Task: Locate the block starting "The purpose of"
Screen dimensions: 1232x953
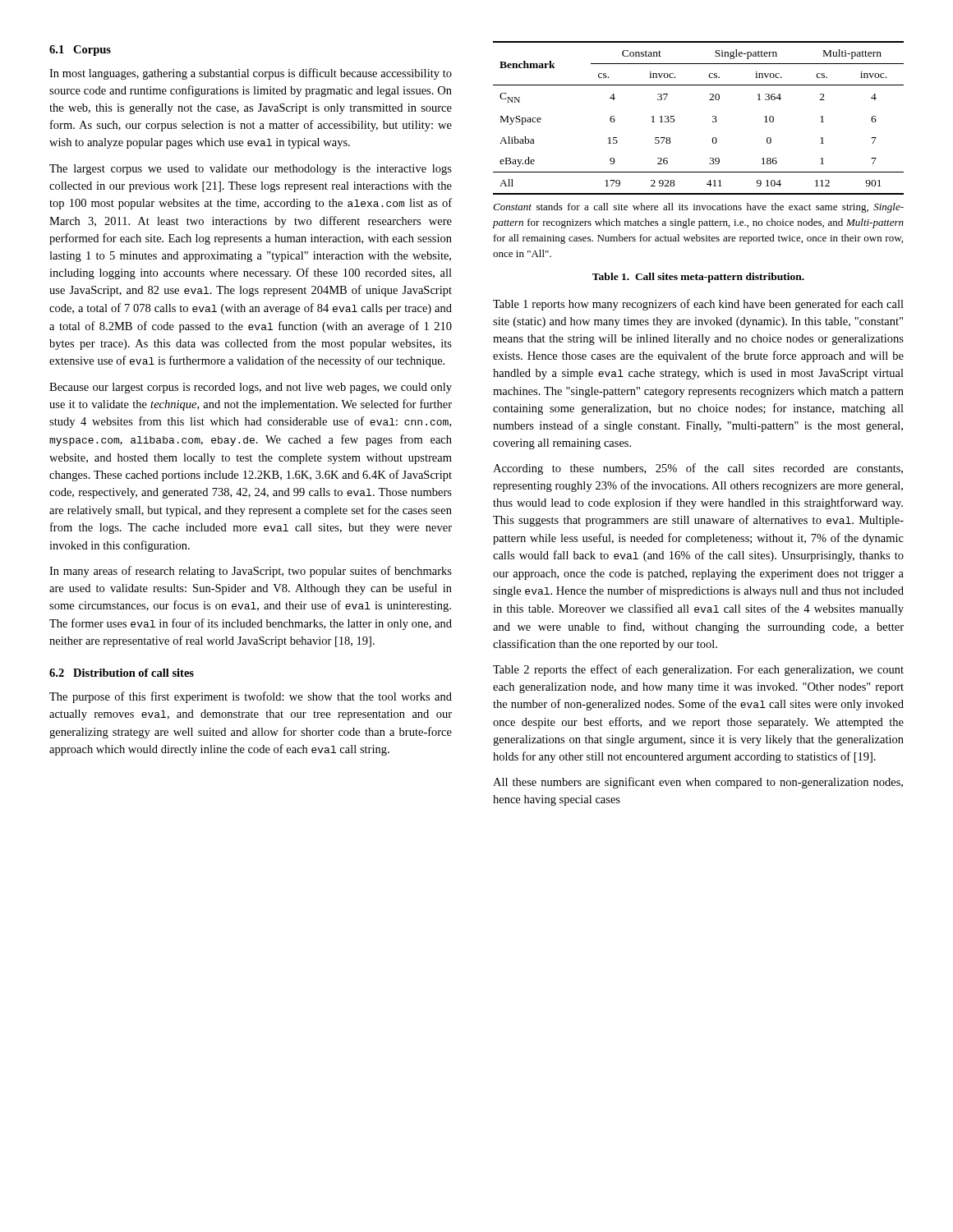Action: point(251,724)
